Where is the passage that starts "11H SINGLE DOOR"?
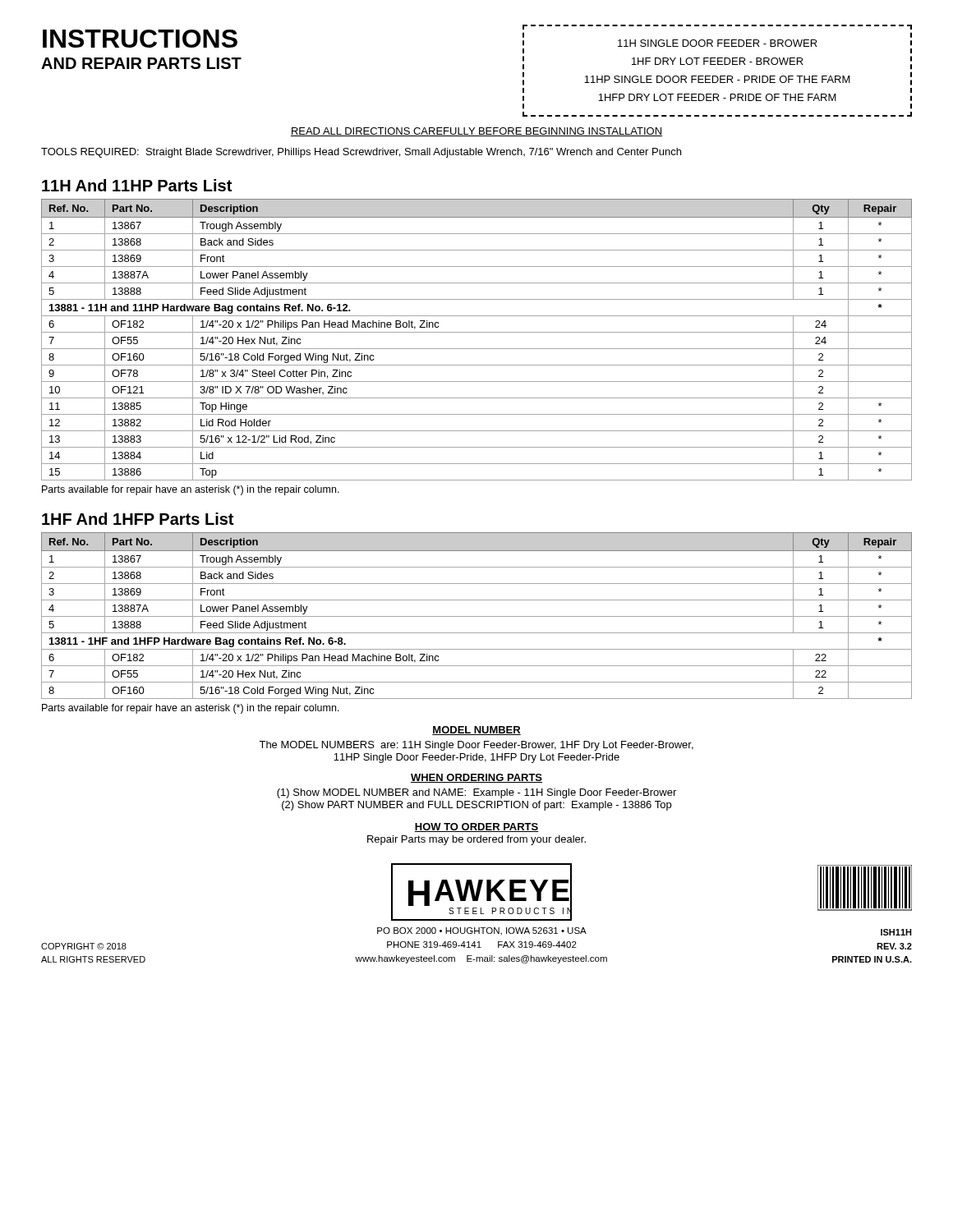The width and height of the screenshot is (953, 1232). 717,70
